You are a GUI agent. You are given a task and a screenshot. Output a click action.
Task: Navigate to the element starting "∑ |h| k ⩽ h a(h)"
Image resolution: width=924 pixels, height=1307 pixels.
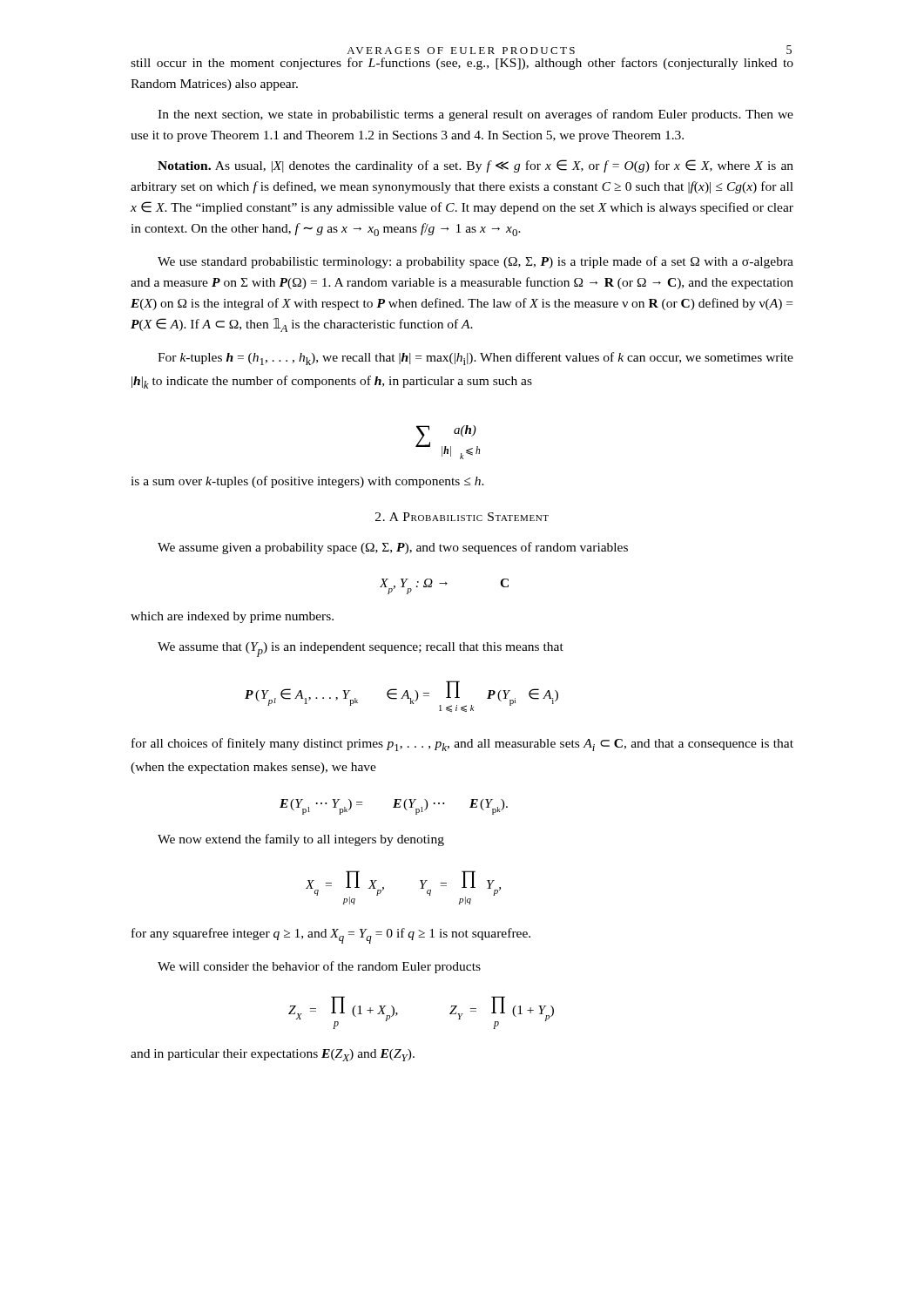click(x=462, y=432)
